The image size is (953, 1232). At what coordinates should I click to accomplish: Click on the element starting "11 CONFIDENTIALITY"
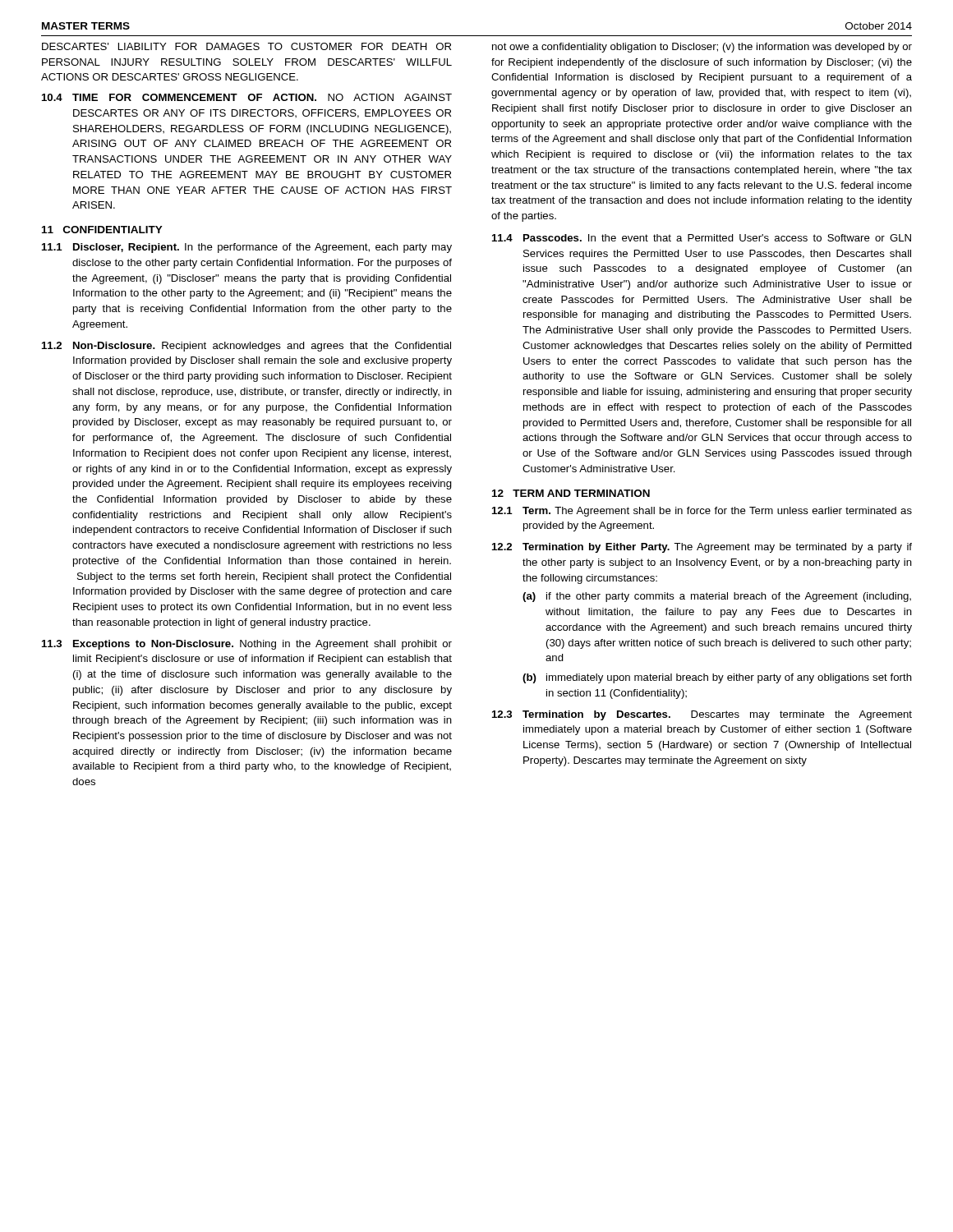coord(102,230)
